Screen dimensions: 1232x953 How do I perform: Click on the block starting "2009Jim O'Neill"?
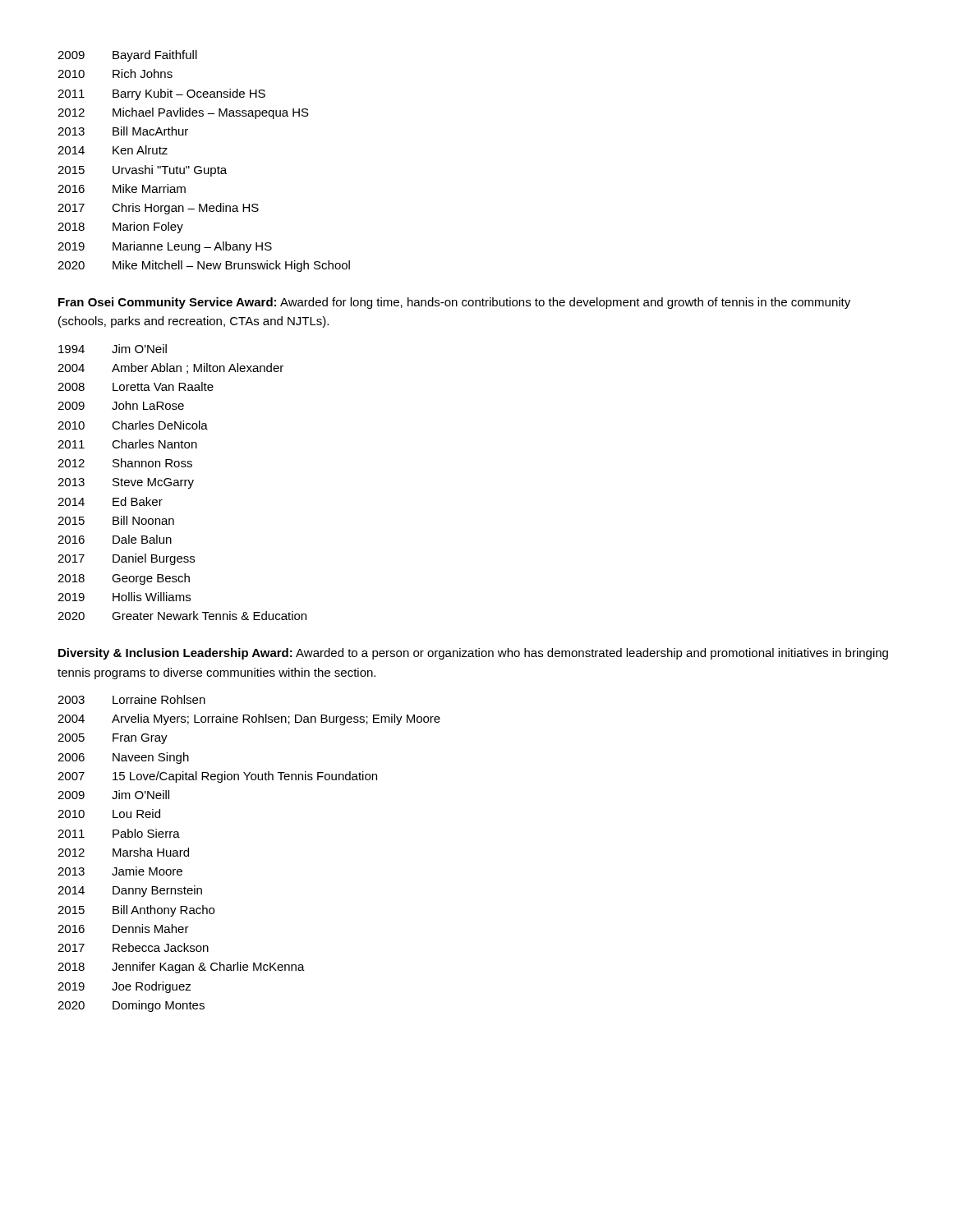coord(114,795)
